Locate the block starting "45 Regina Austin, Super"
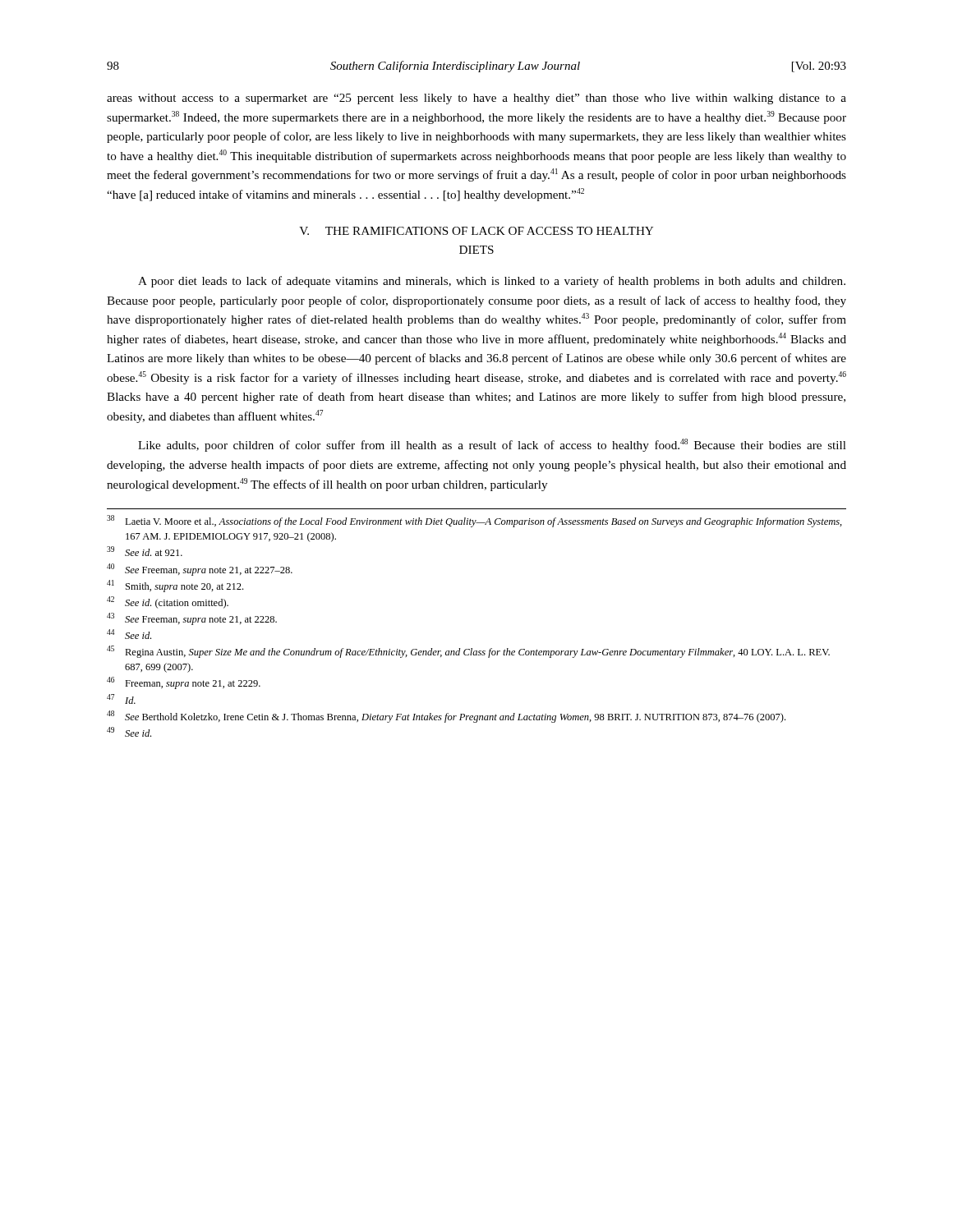953x1232 pixels. 476,660
